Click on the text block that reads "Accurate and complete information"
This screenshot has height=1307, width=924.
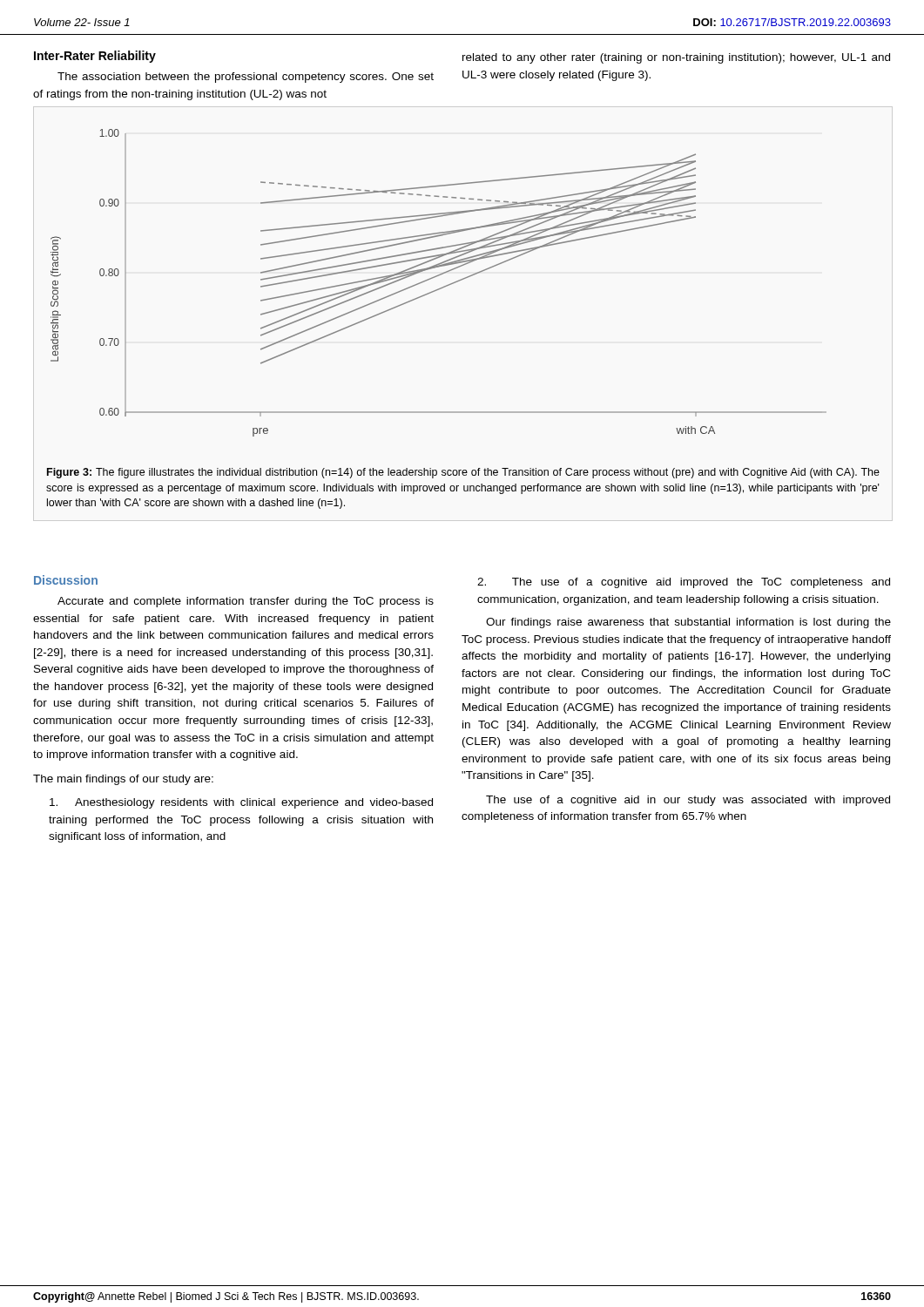(233, 677)
